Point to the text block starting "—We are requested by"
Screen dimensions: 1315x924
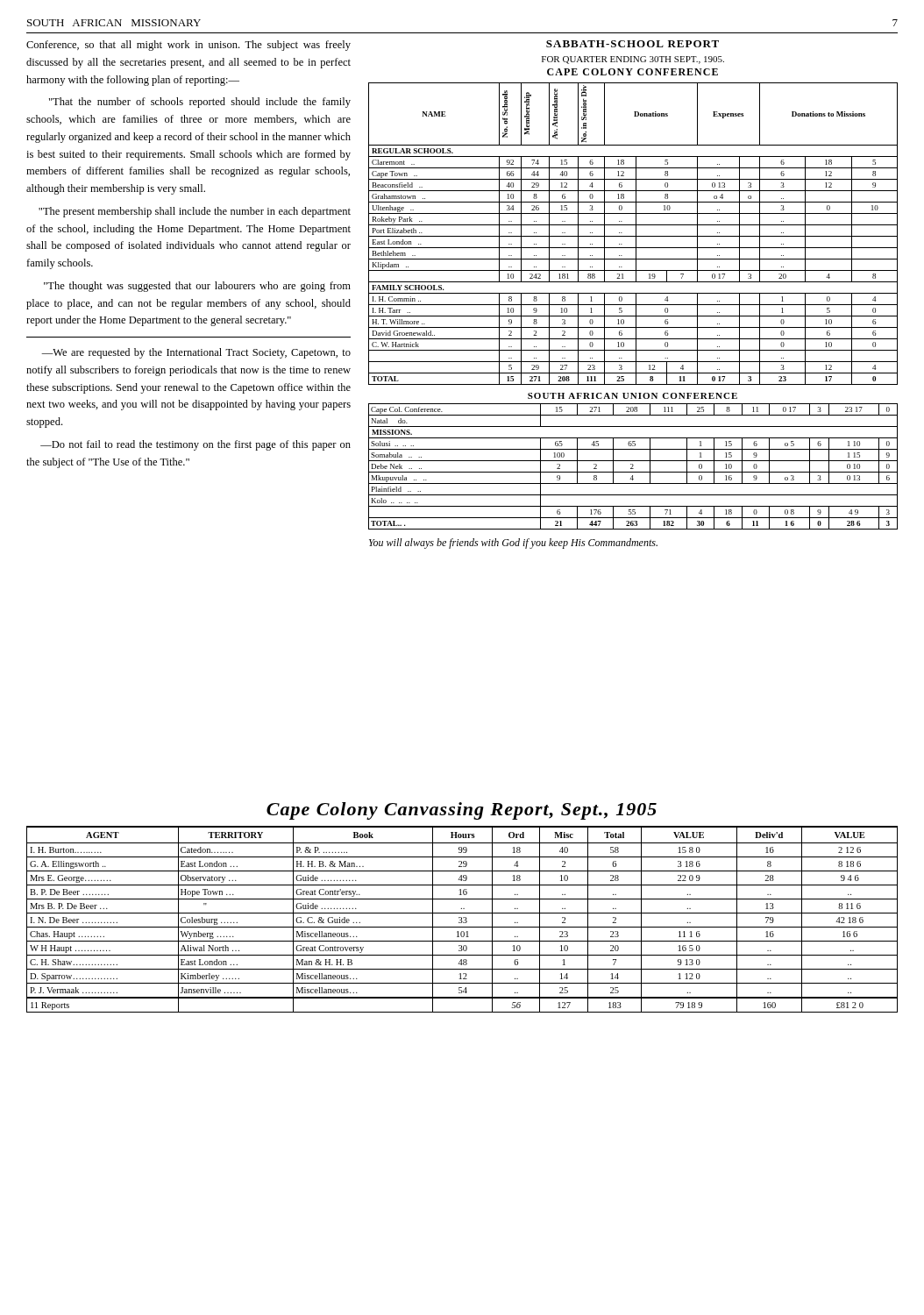[x=188, y=387]
